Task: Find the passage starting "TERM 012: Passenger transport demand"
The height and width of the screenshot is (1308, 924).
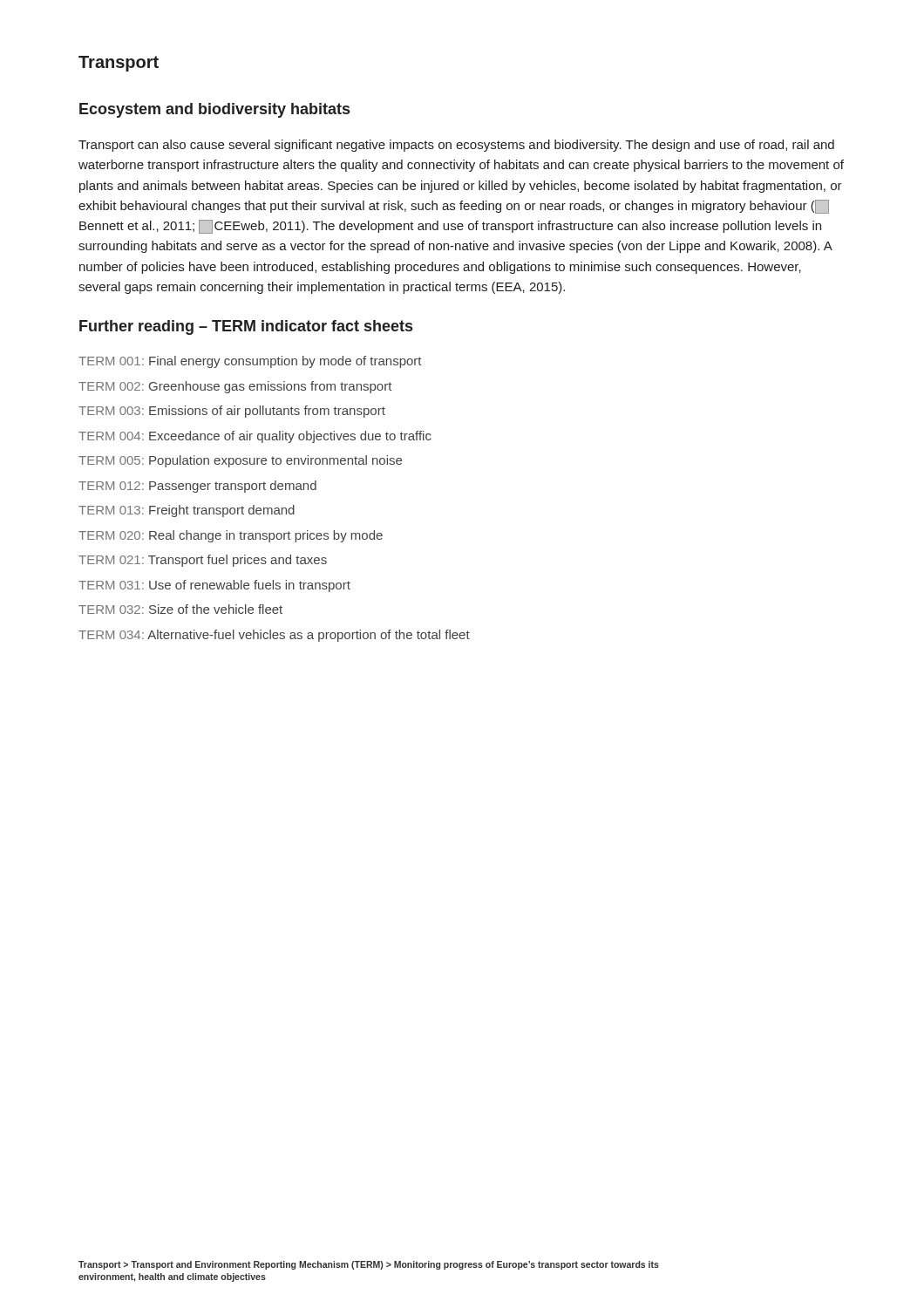Action: click(x=198, y=485)
